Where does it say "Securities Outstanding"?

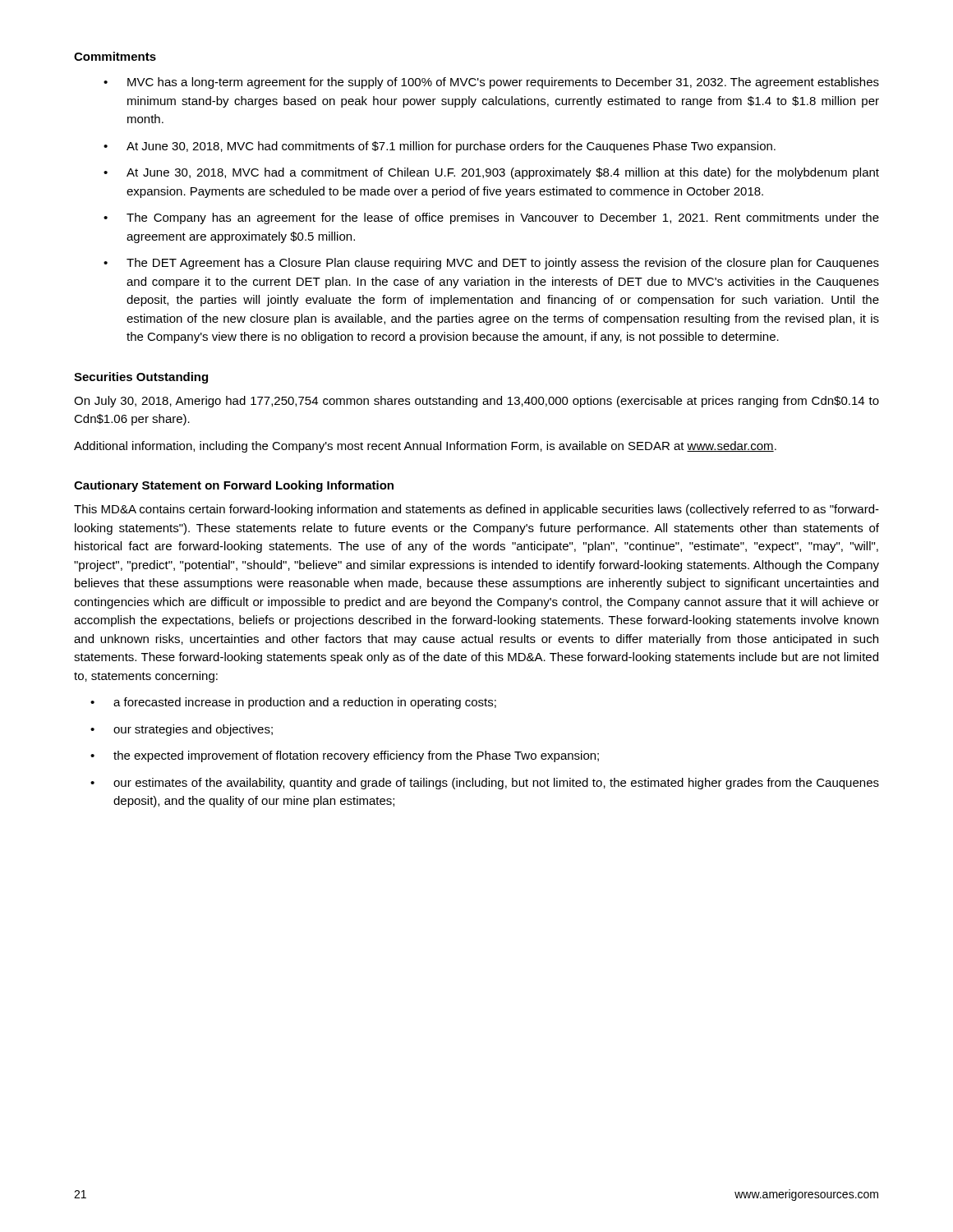click(141, 376)
